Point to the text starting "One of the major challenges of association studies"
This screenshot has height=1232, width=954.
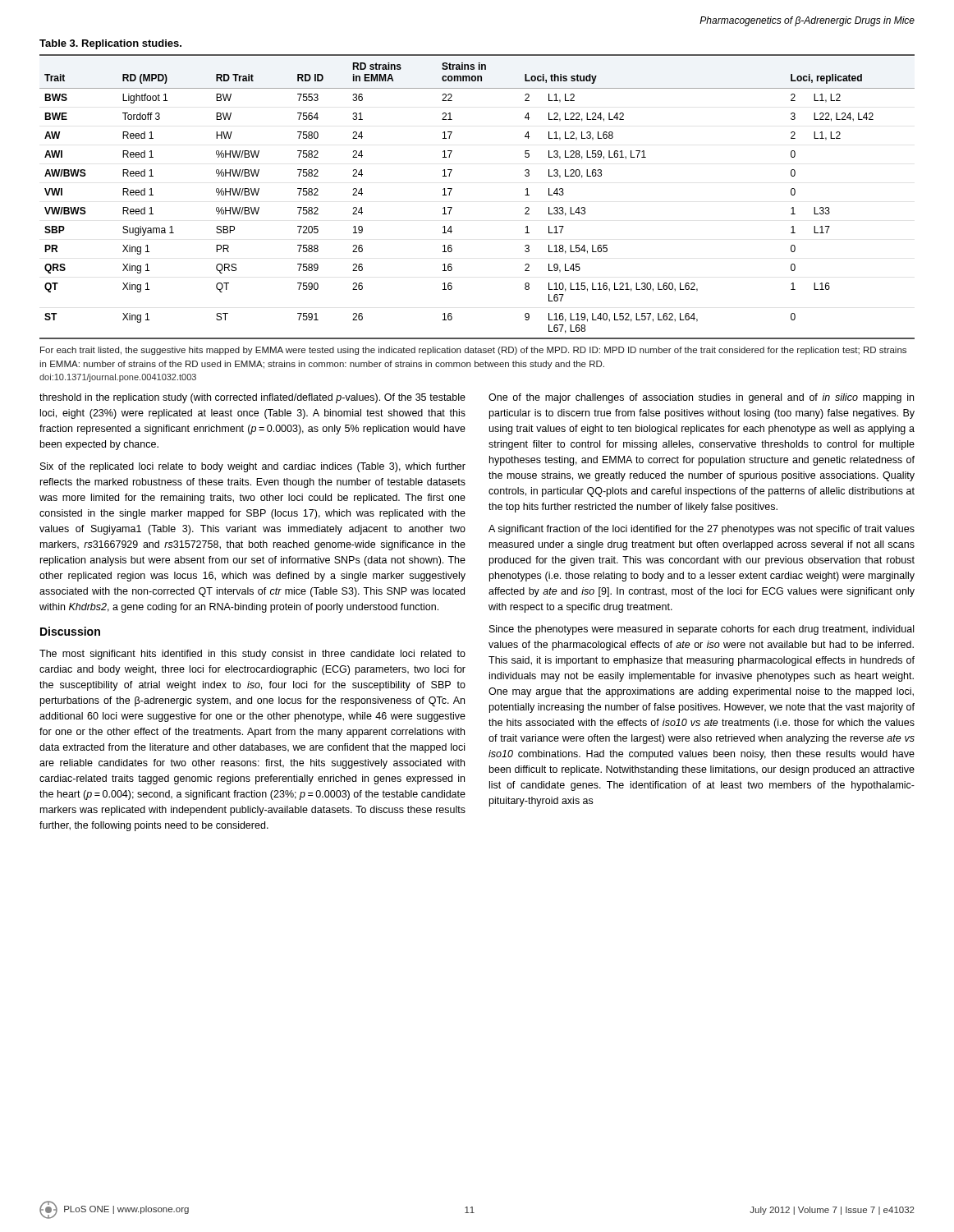702,452
